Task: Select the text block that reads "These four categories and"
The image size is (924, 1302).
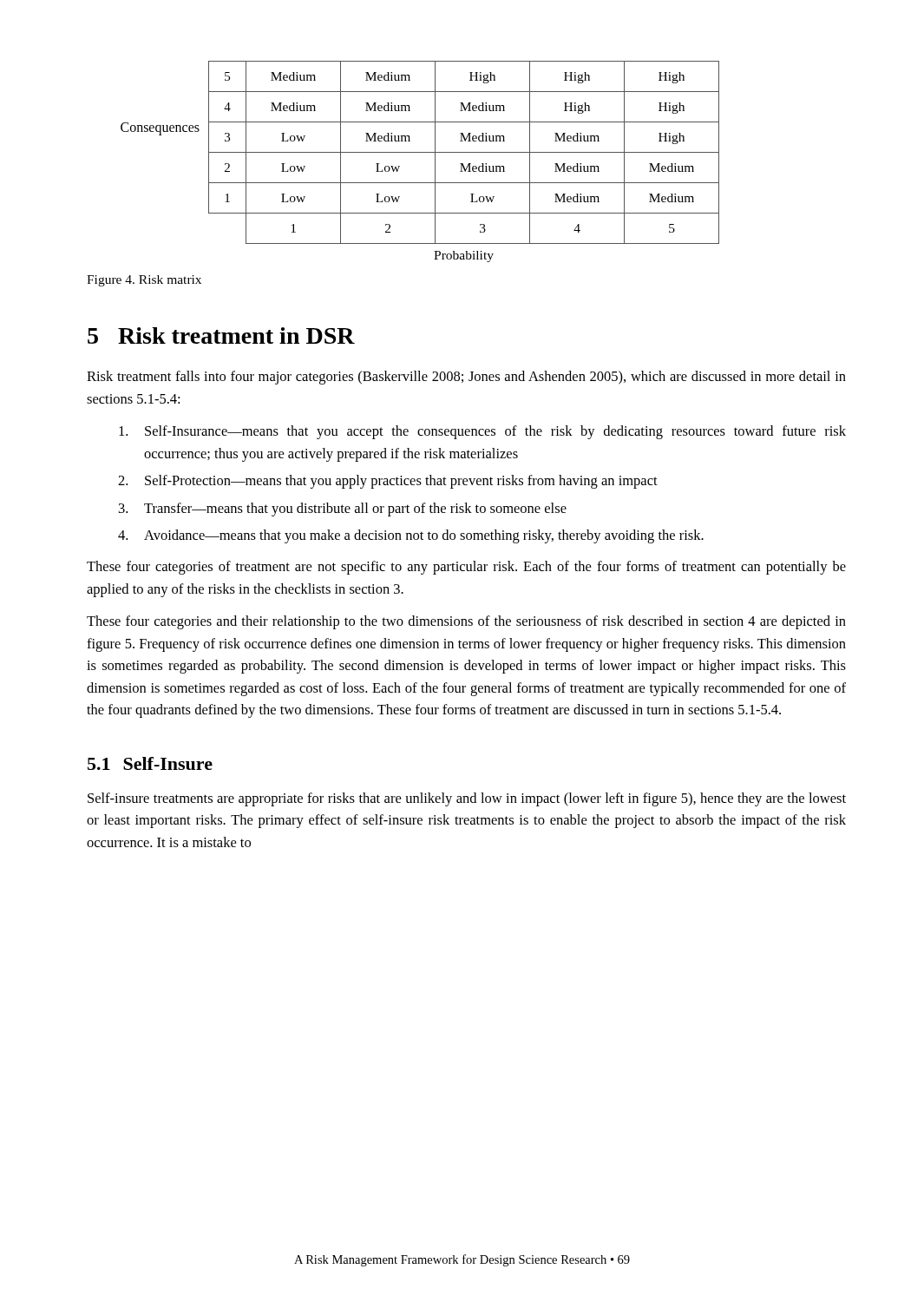Action: (x=466, y=665)
